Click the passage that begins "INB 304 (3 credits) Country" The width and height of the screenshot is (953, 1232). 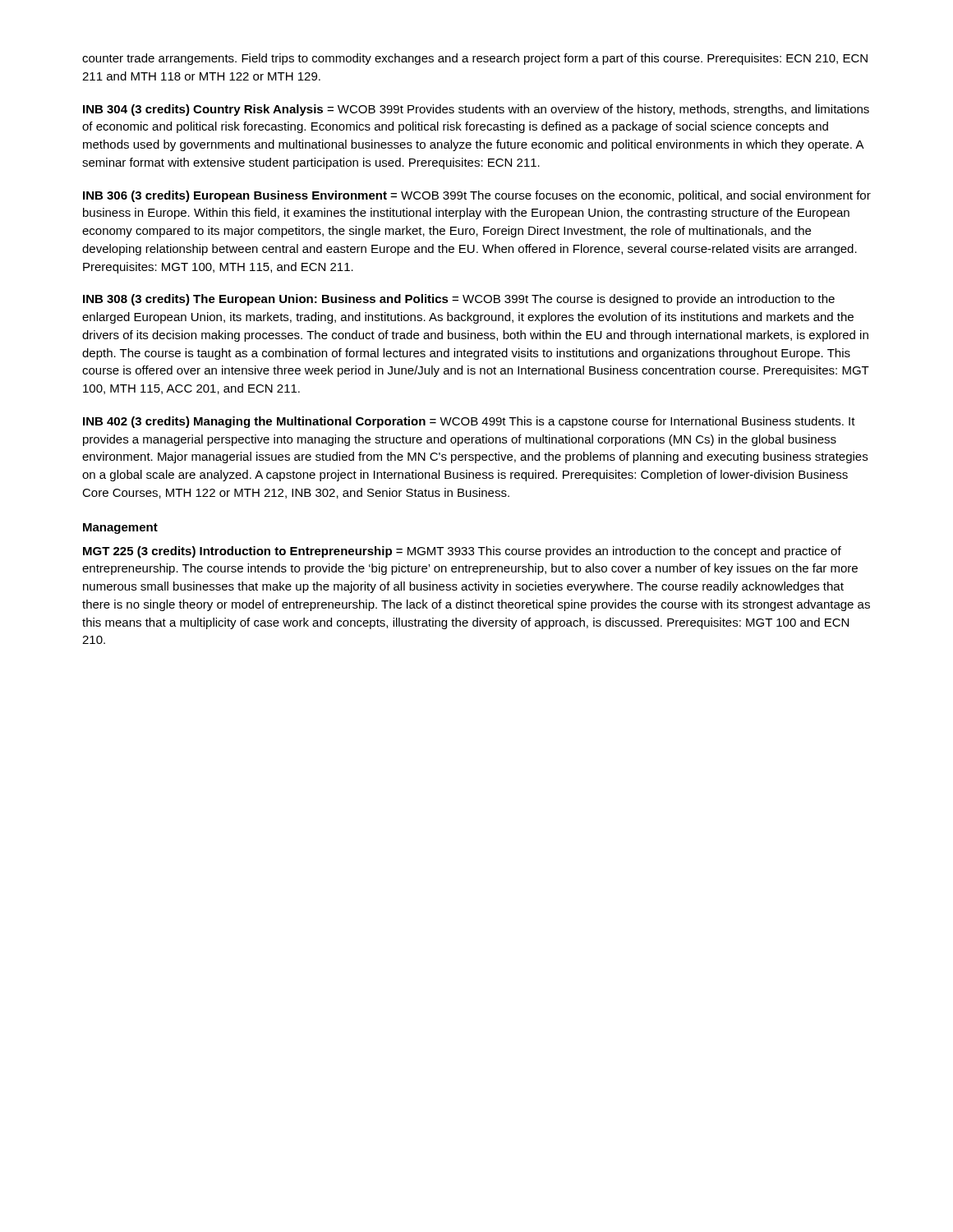coord(476,135)
